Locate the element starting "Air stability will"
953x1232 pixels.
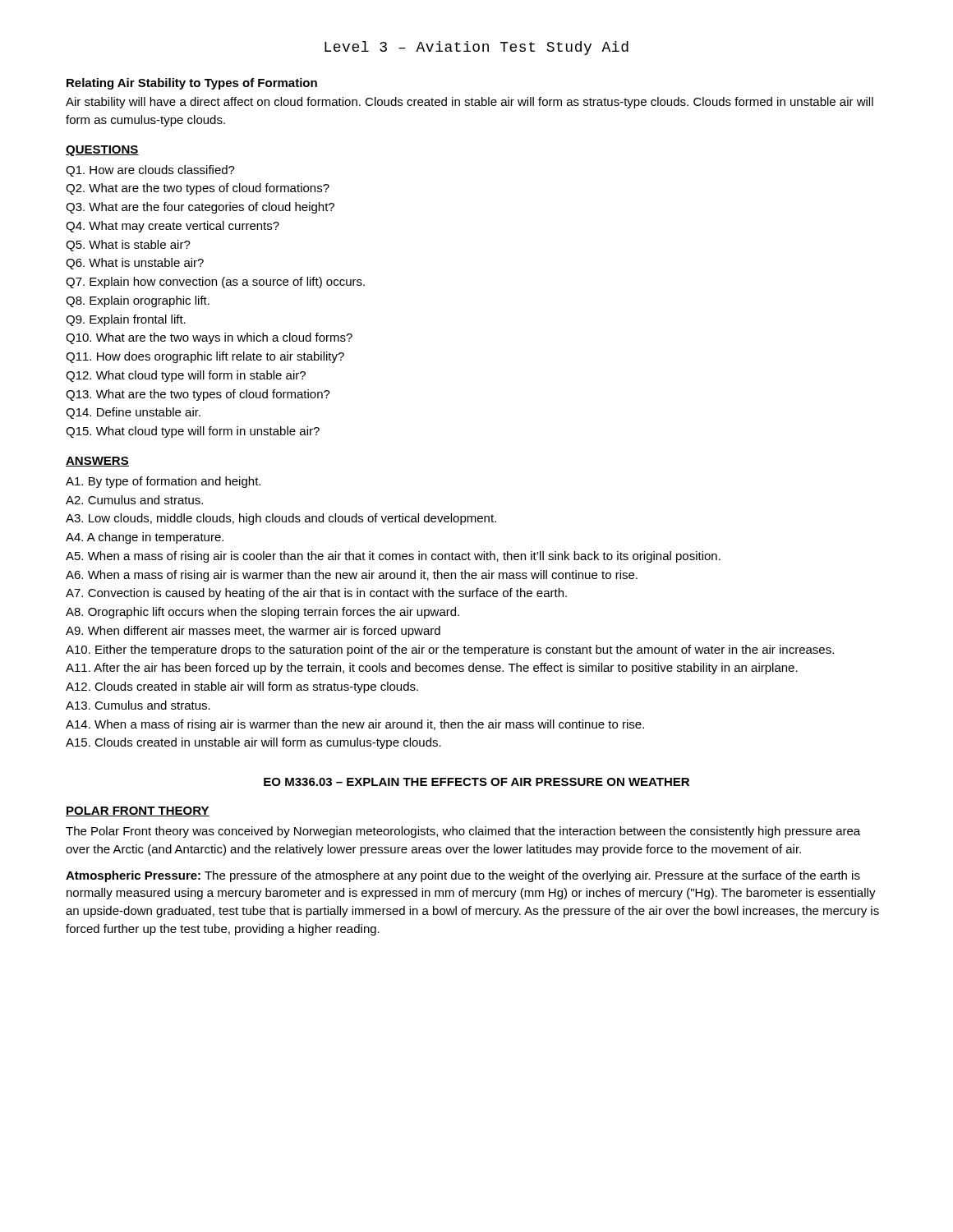[470, 110]
